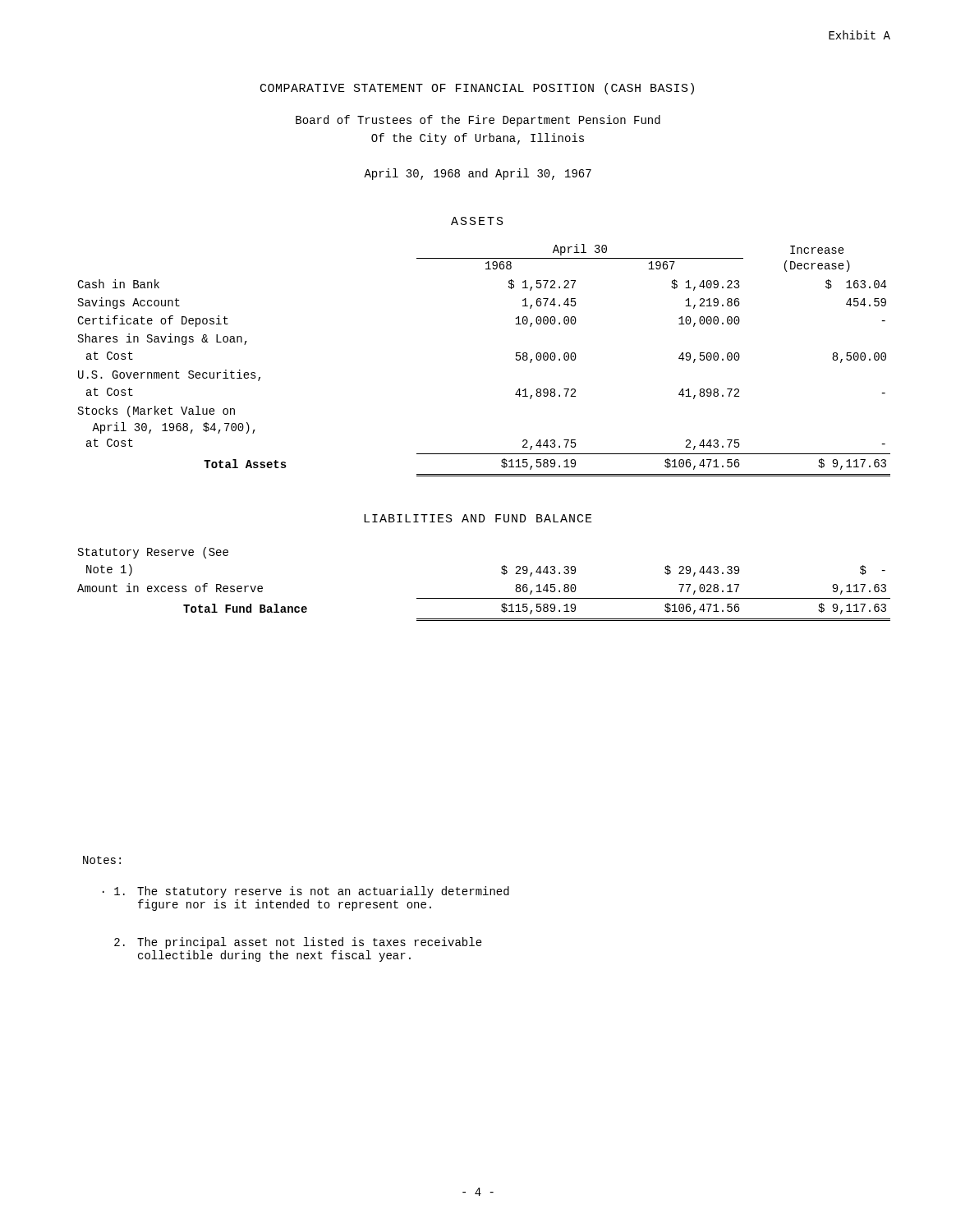Select the table that reads "$ 1,572.27"

click(482, 359)
